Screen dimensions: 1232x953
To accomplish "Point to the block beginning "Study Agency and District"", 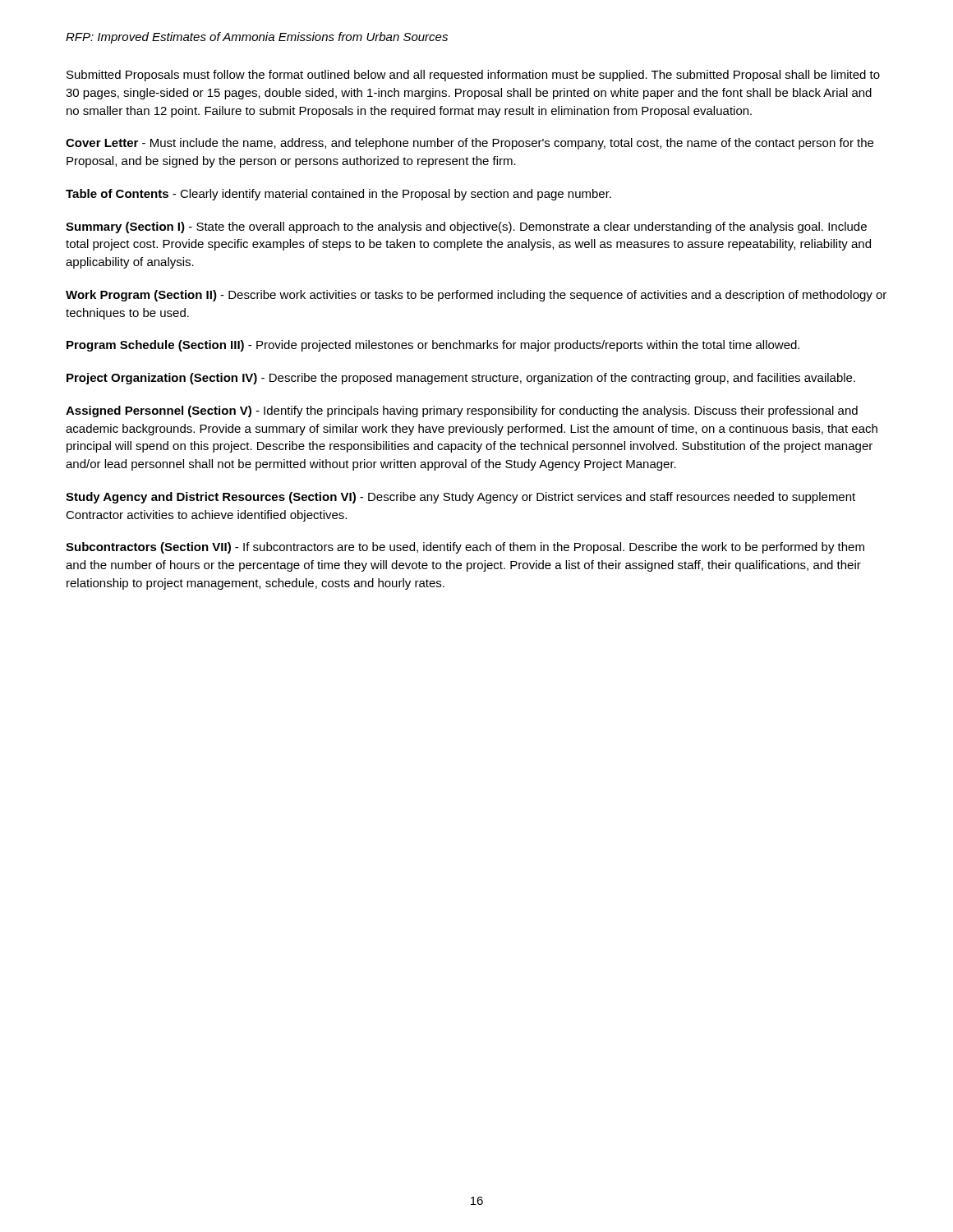I will (461, 505).
